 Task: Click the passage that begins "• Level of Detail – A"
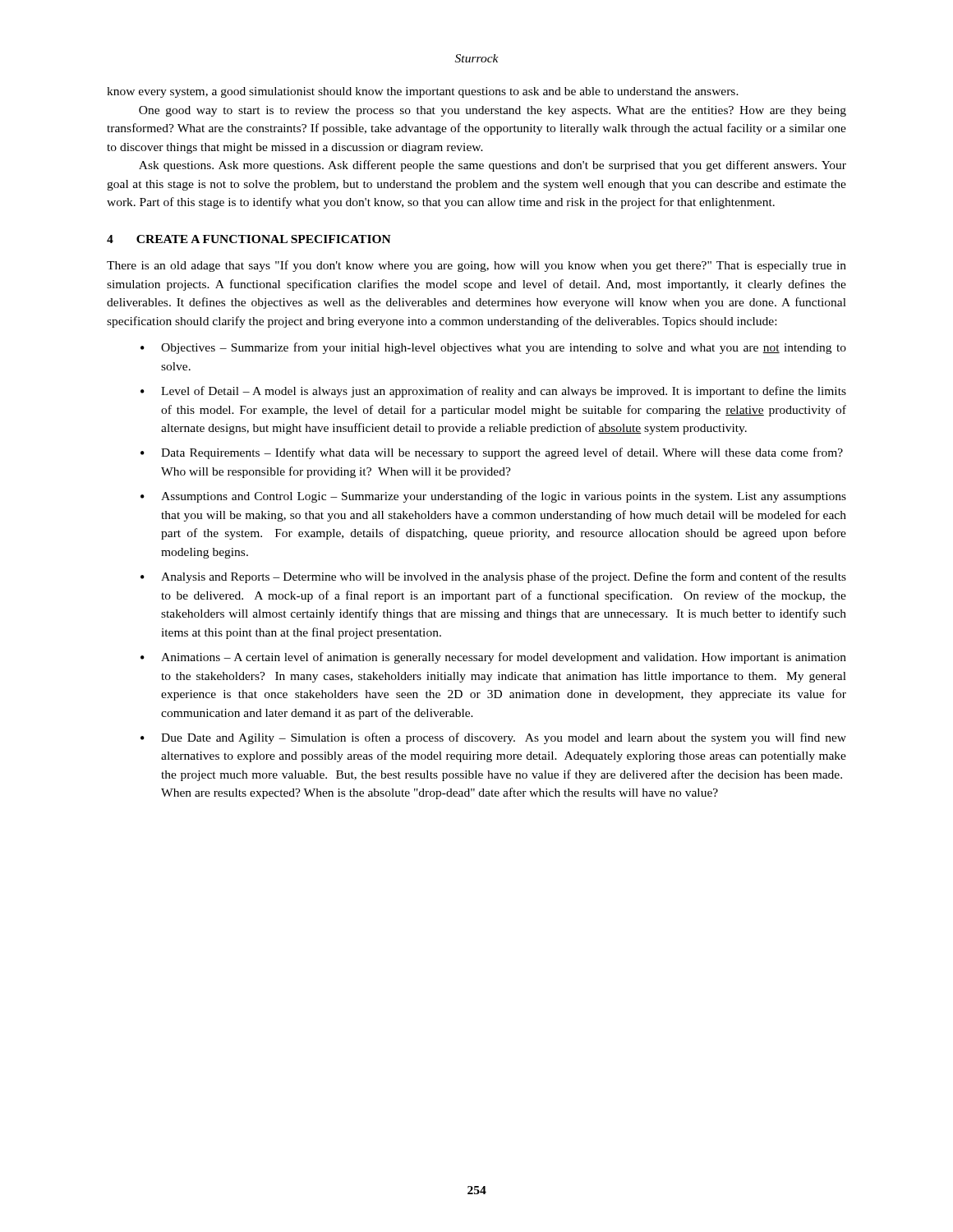pos(493,410)
